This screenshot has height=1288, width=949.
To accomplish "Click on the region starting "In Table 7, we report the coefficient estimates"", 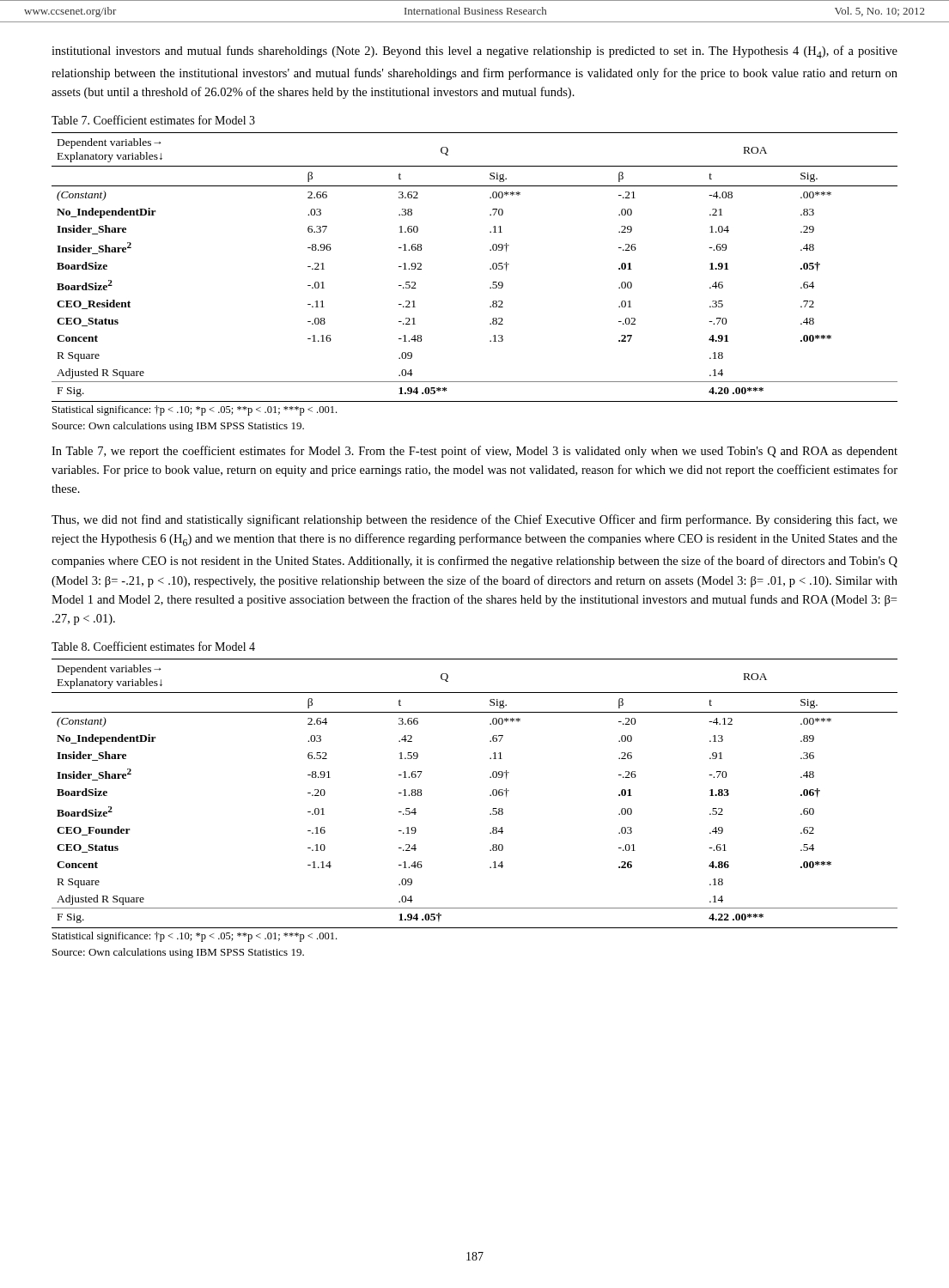I will (x=474, y=470).
